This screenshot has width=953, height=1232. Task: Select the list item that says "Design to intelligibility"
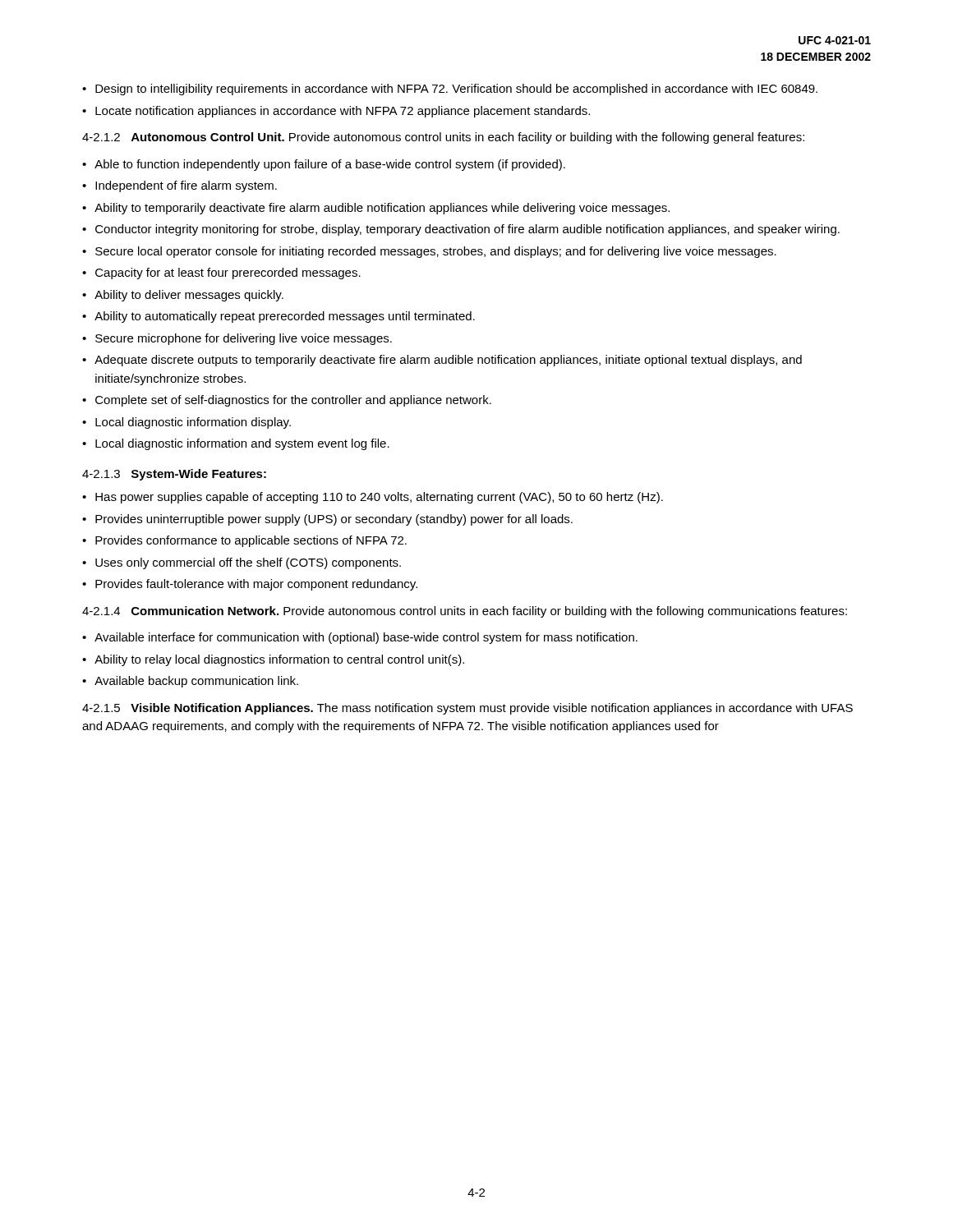[x=457, y=88]
